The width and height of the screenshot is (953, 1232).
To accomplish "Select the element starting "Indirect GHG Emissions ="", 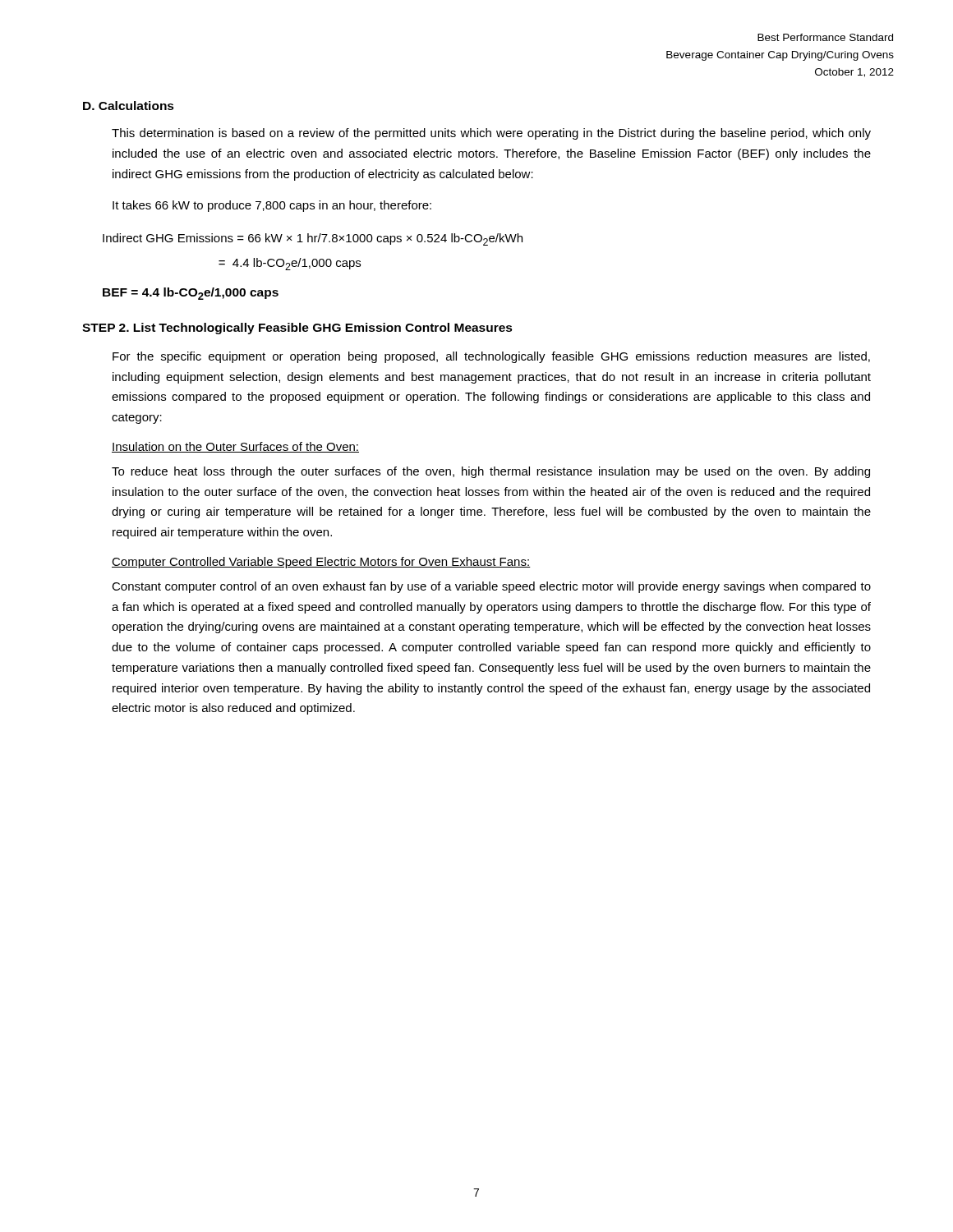I will click(x=313, y=252).
